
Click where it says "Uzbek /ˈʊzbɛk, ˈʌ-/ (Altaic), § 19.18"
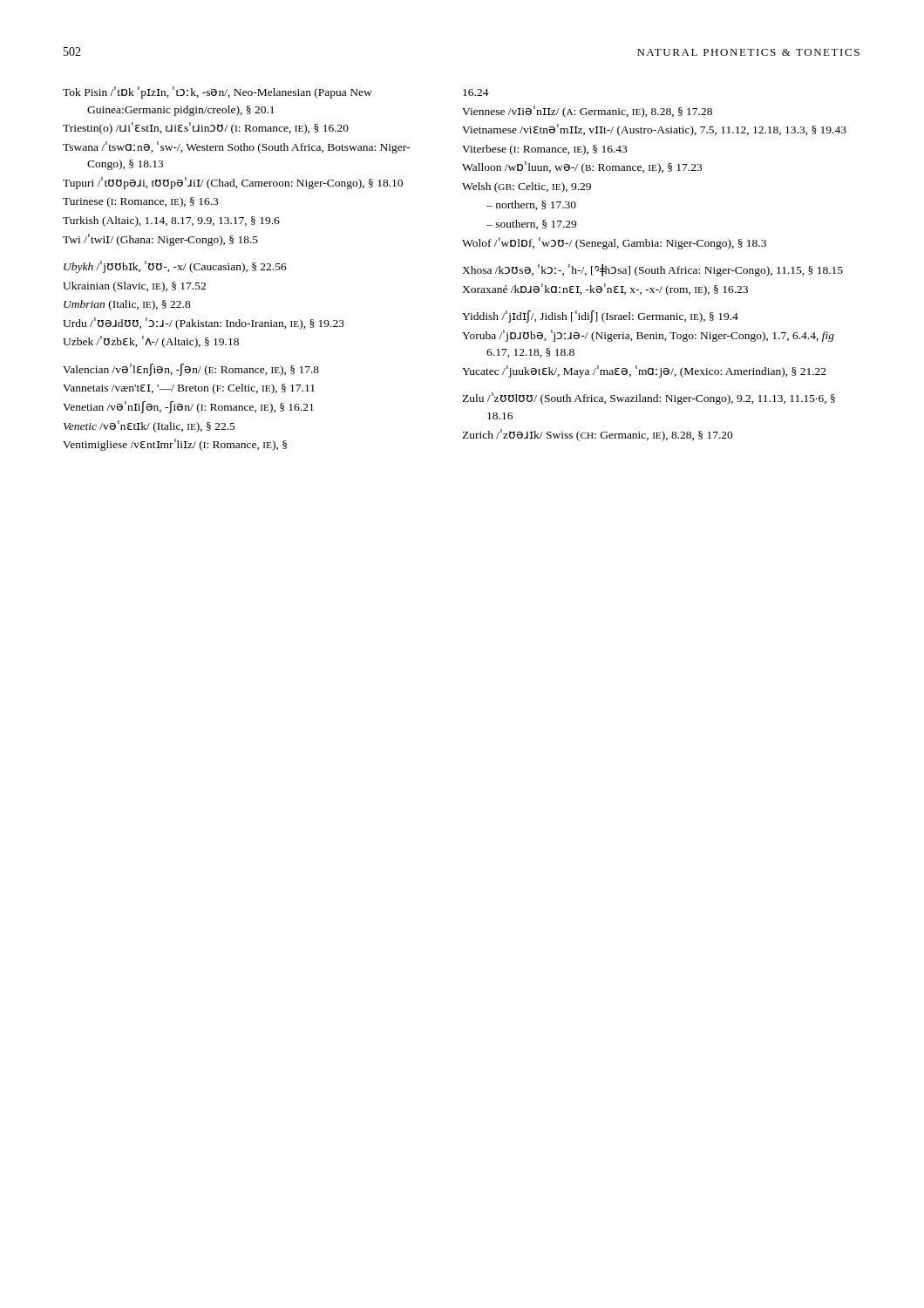pos(151,342)
